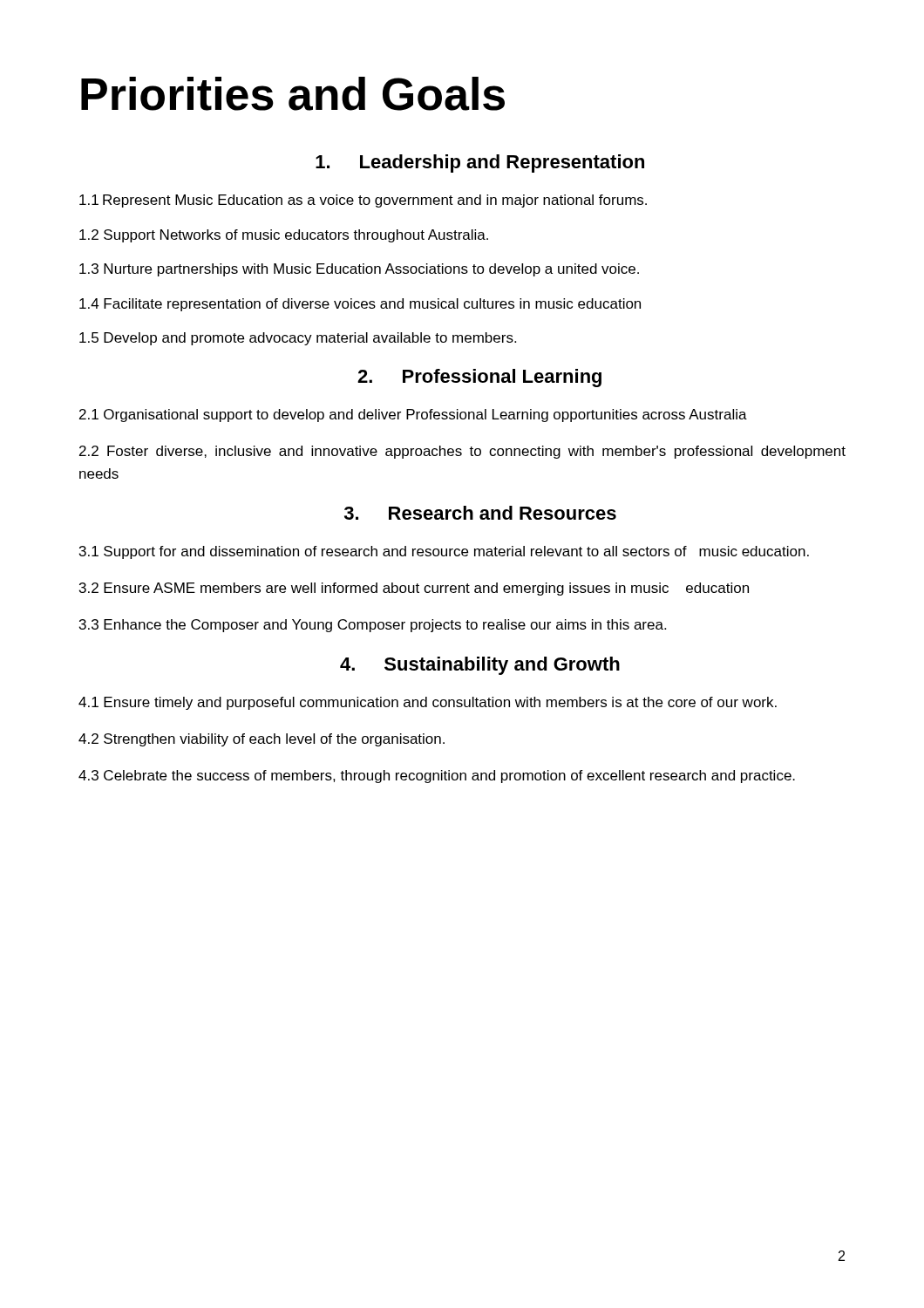Locate the passage starting "3.Research and Resources"
This screenshot has height=1308, width=924.
pos(462,513)
